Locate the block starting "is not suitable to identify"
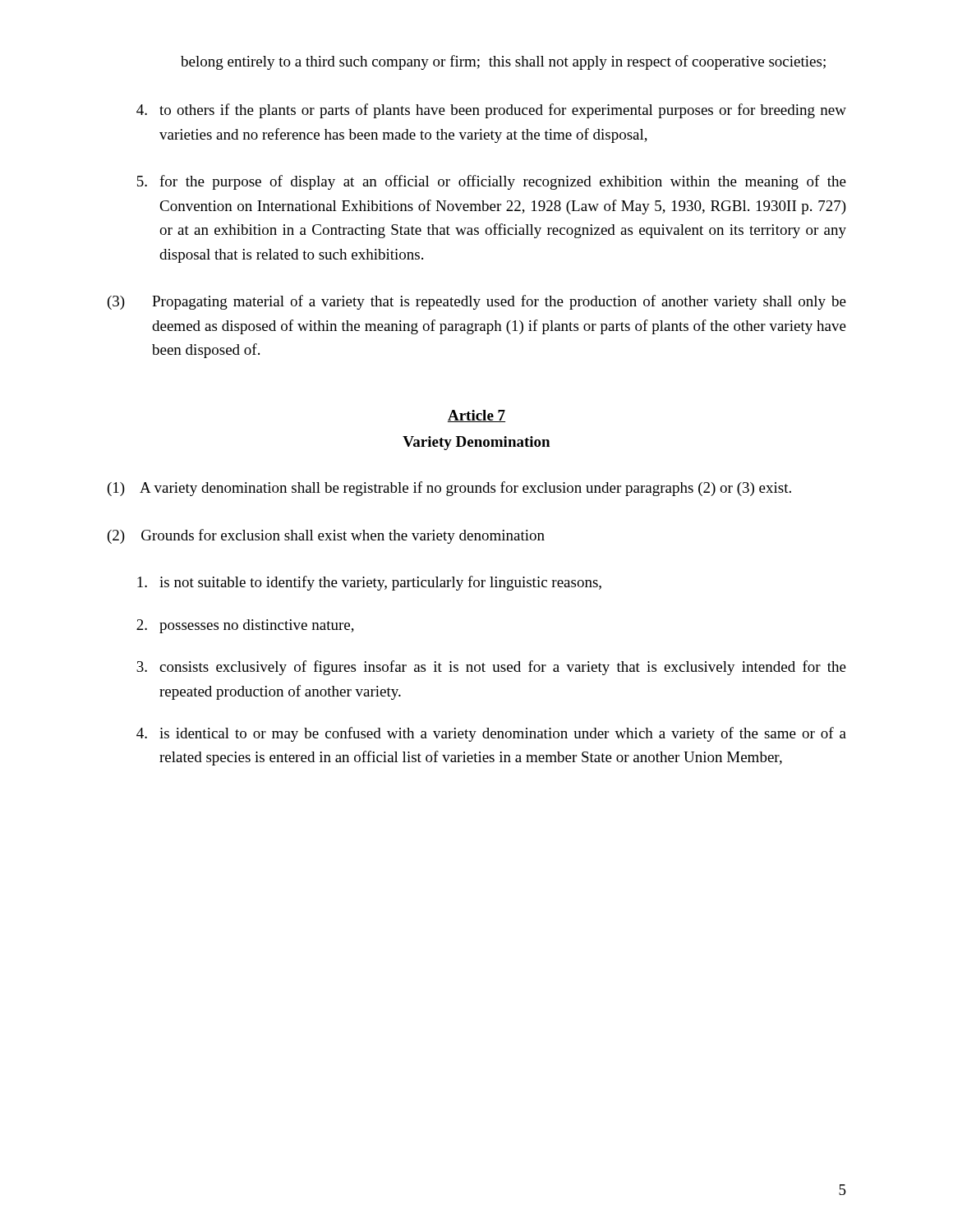The width and height of the screenshot is (953, 1232). click(476, 582)
